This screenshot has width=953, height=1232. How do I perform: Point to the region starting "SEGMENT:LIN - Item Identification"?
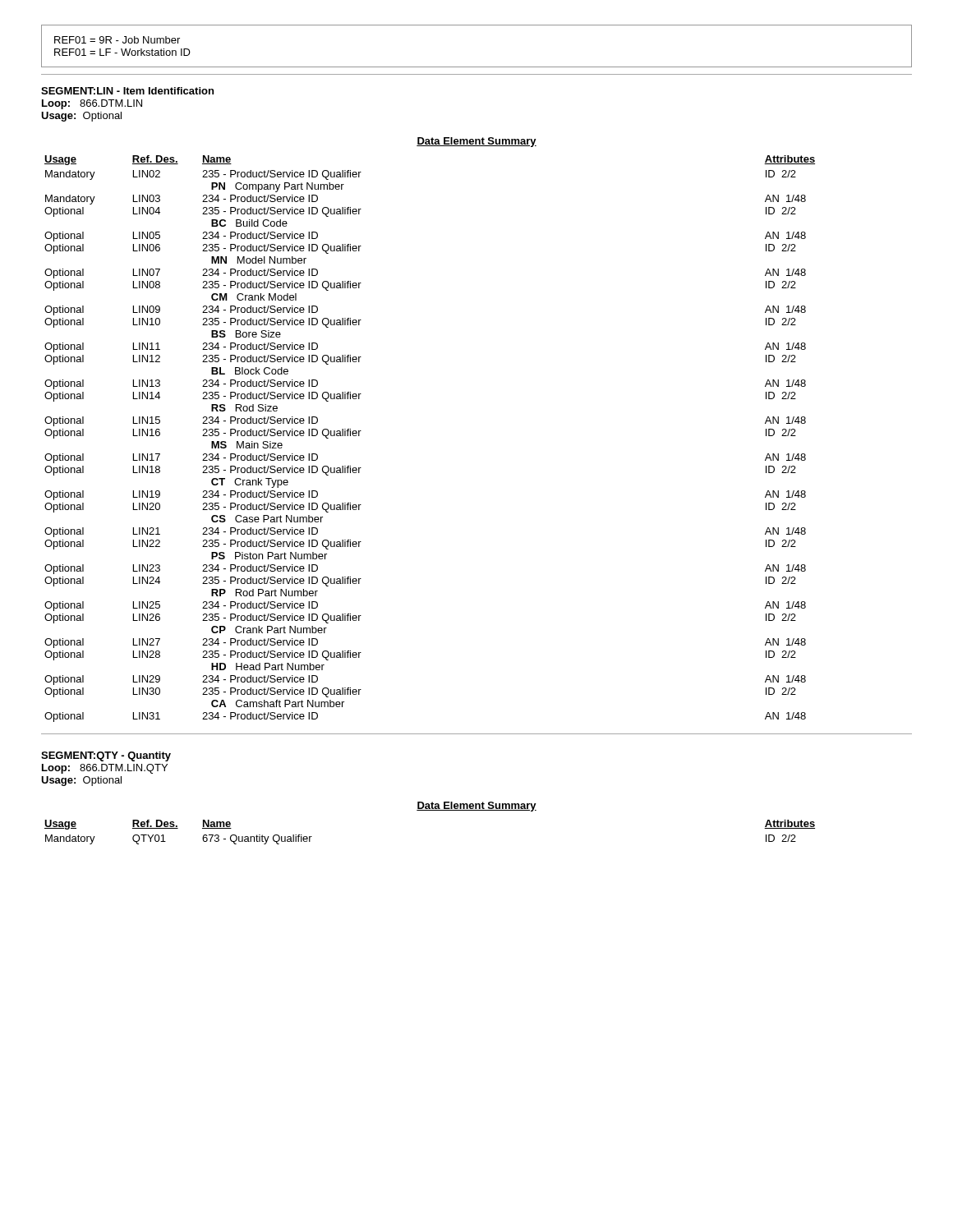(x=128, y=103)
